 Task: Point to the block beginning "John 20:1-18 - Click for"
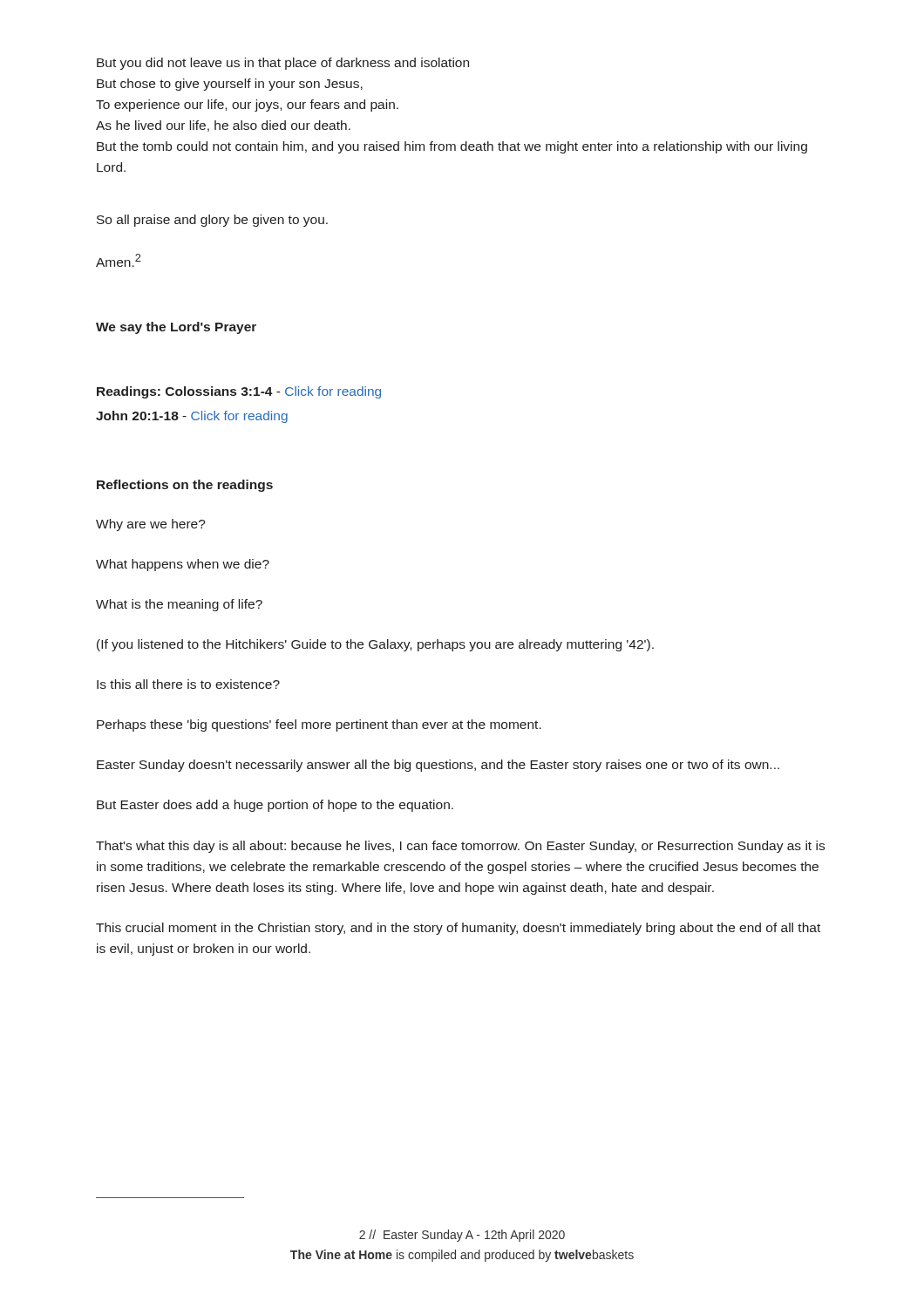pyautogui.click(x=192, y=416)
